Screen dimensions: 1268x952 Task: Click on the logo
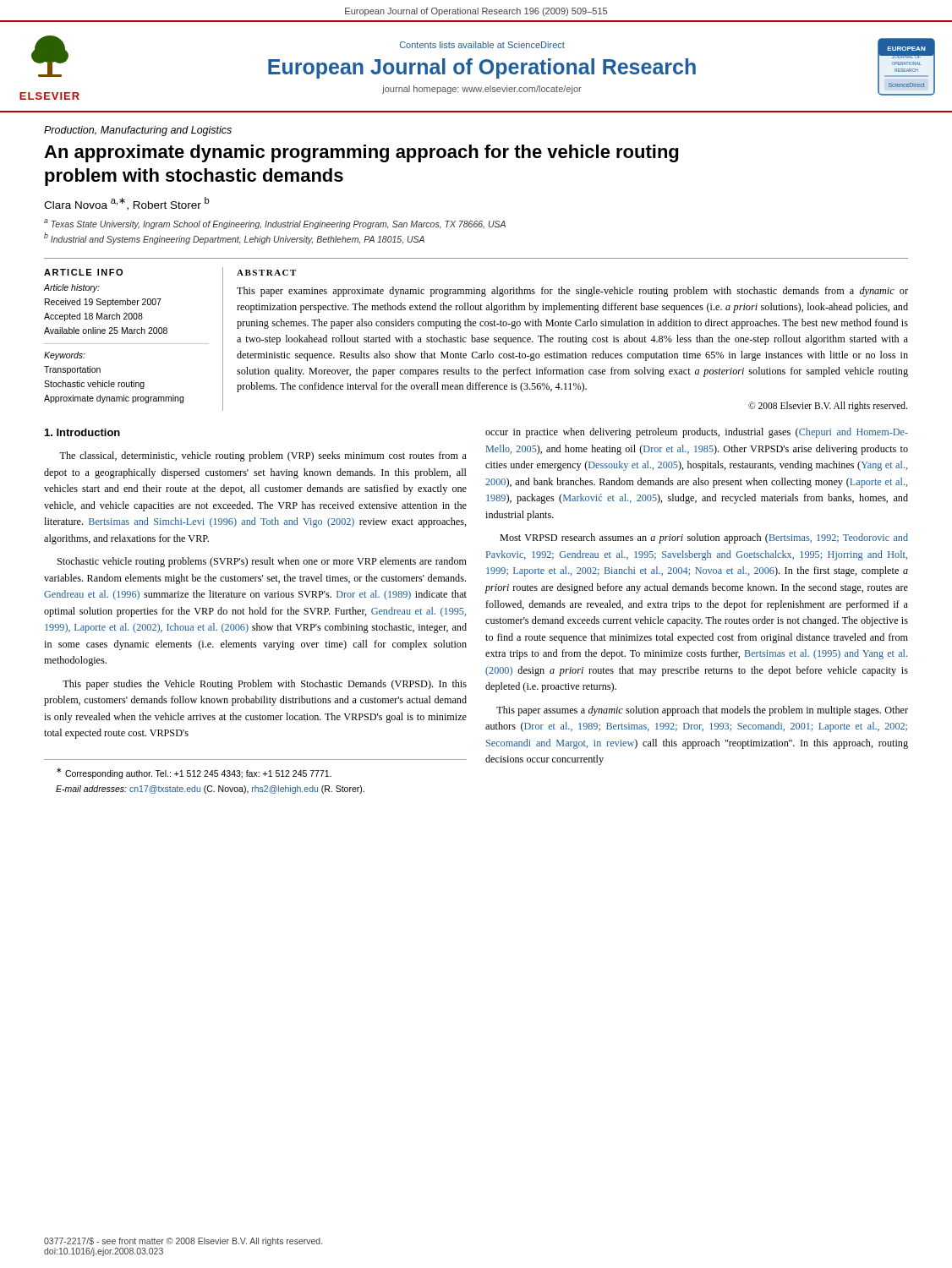coord(476,66)
